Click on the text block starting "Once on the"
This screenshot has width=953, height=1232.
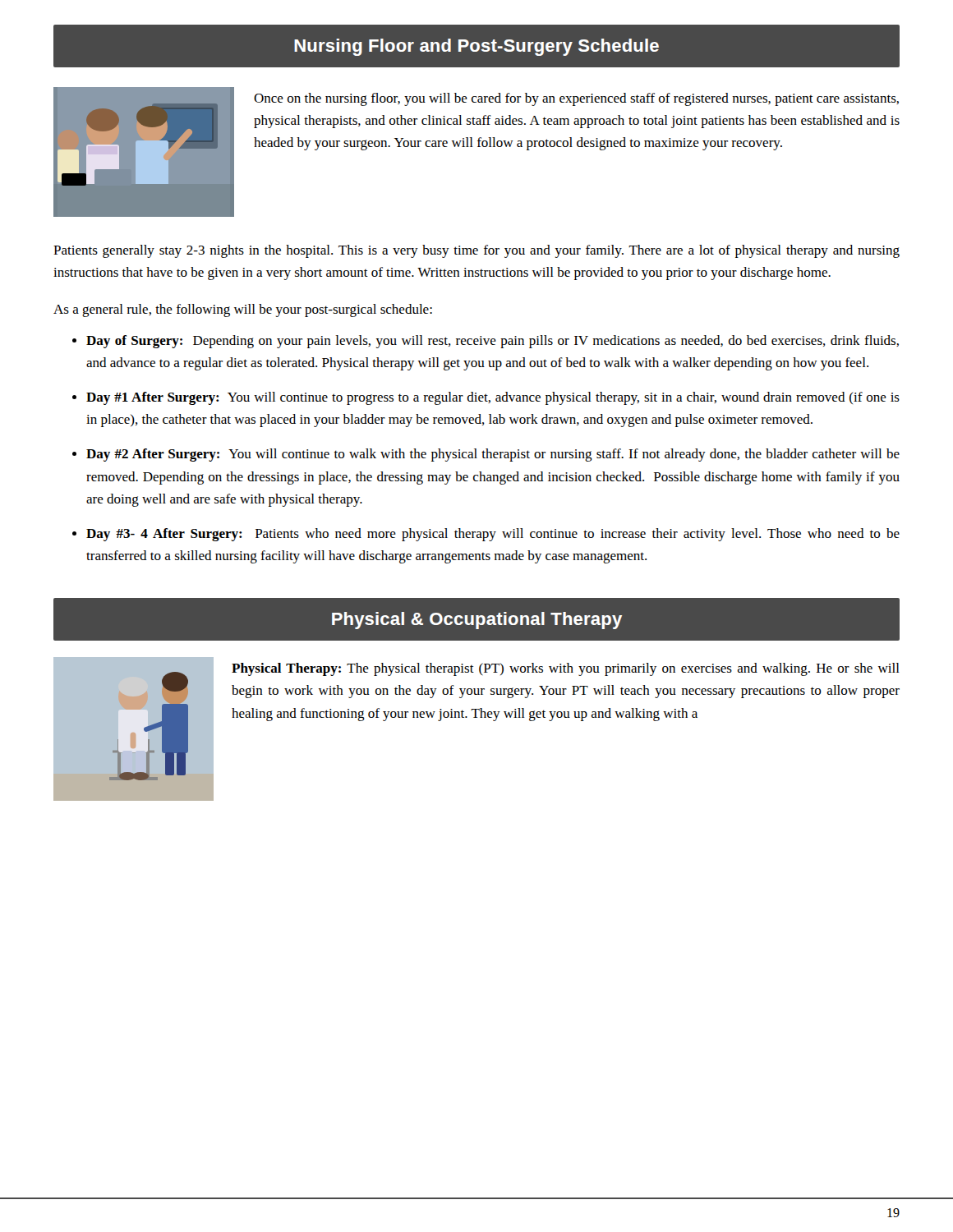[x=577, y=120]
